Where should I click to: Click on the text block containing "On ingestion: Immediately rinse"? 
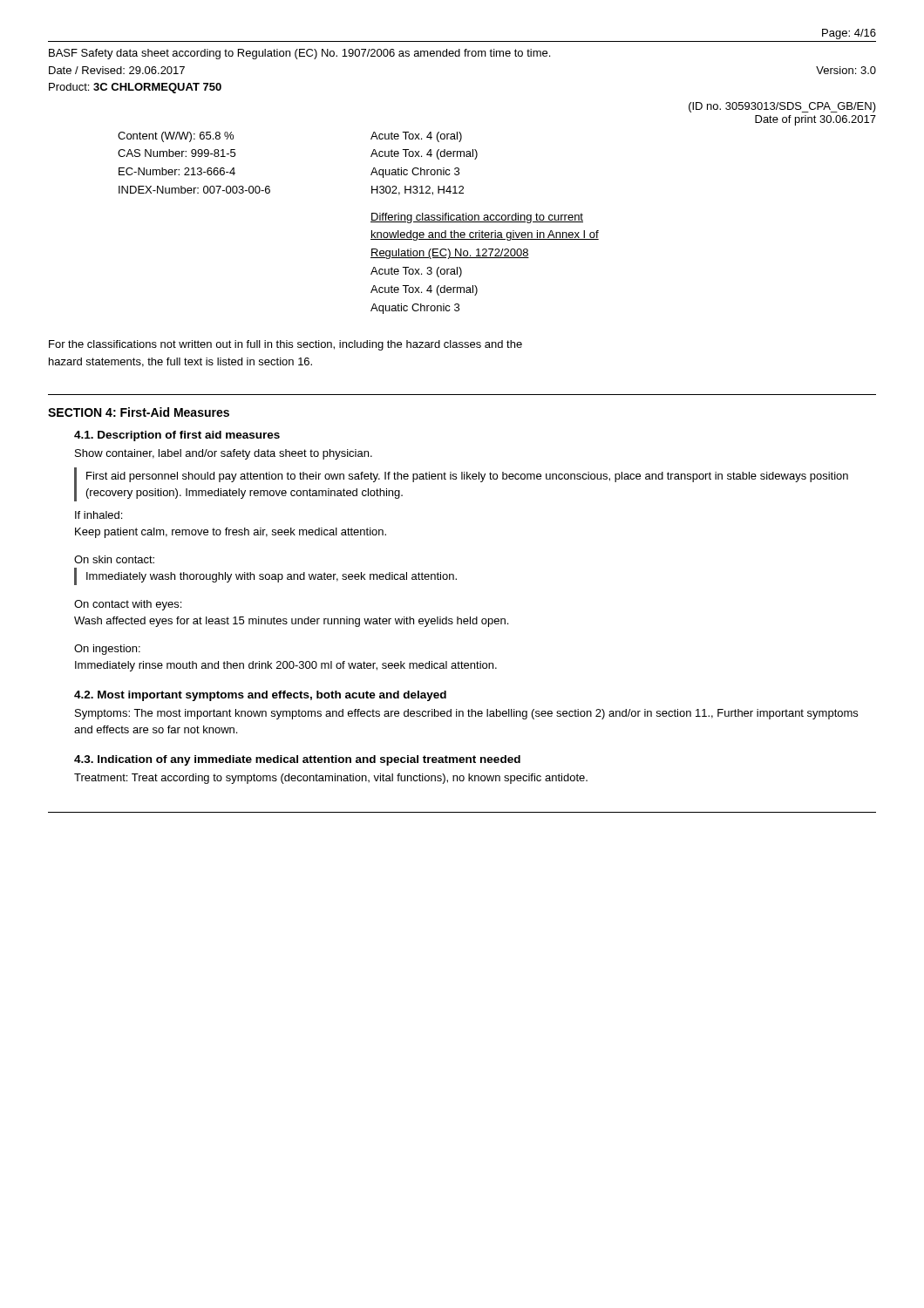click(286, 657)
